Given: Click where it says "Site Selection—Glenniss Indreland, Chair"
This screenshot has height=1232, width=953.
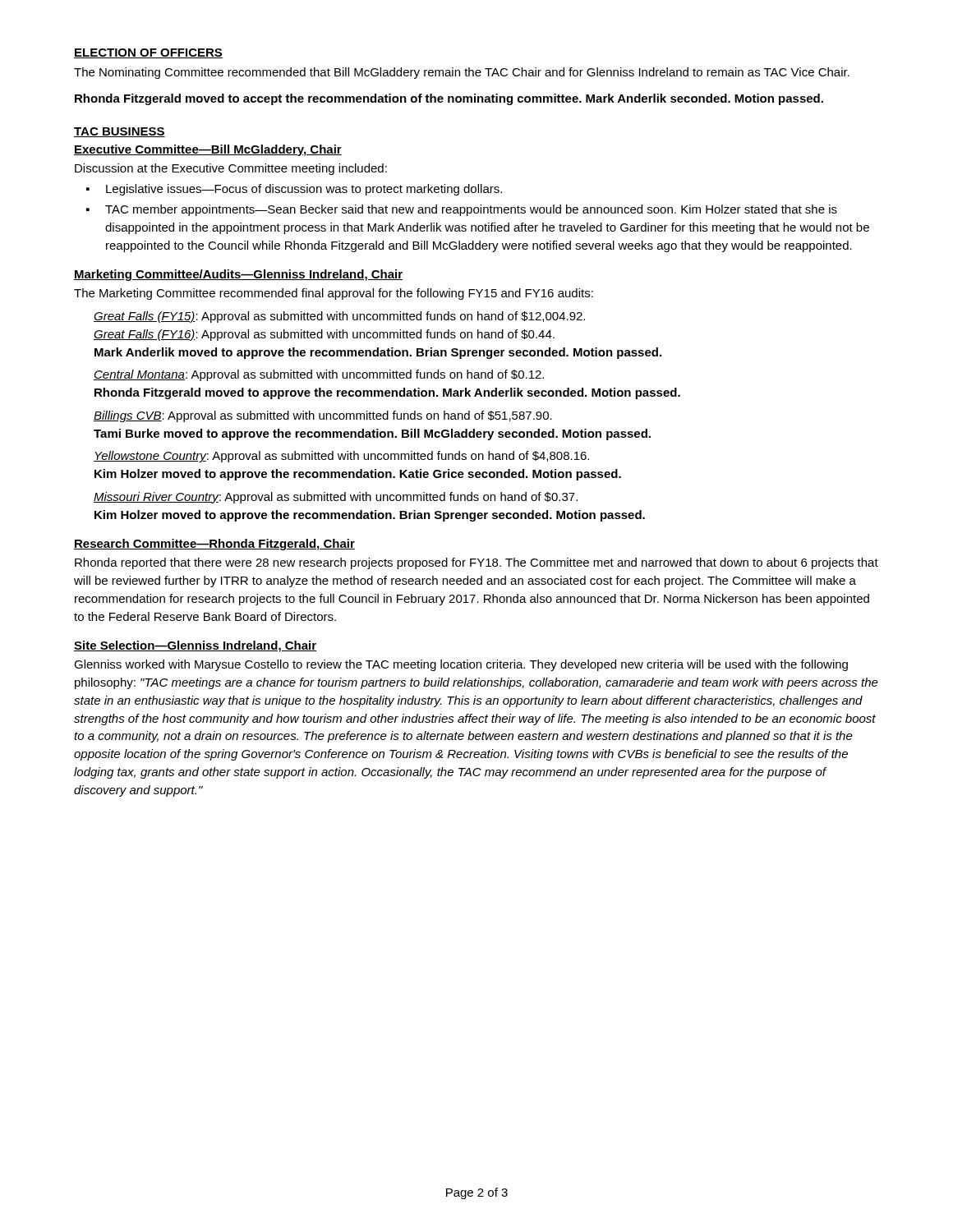Looking at the screenshot, I should pyautogui.click(x=195, y=645).
